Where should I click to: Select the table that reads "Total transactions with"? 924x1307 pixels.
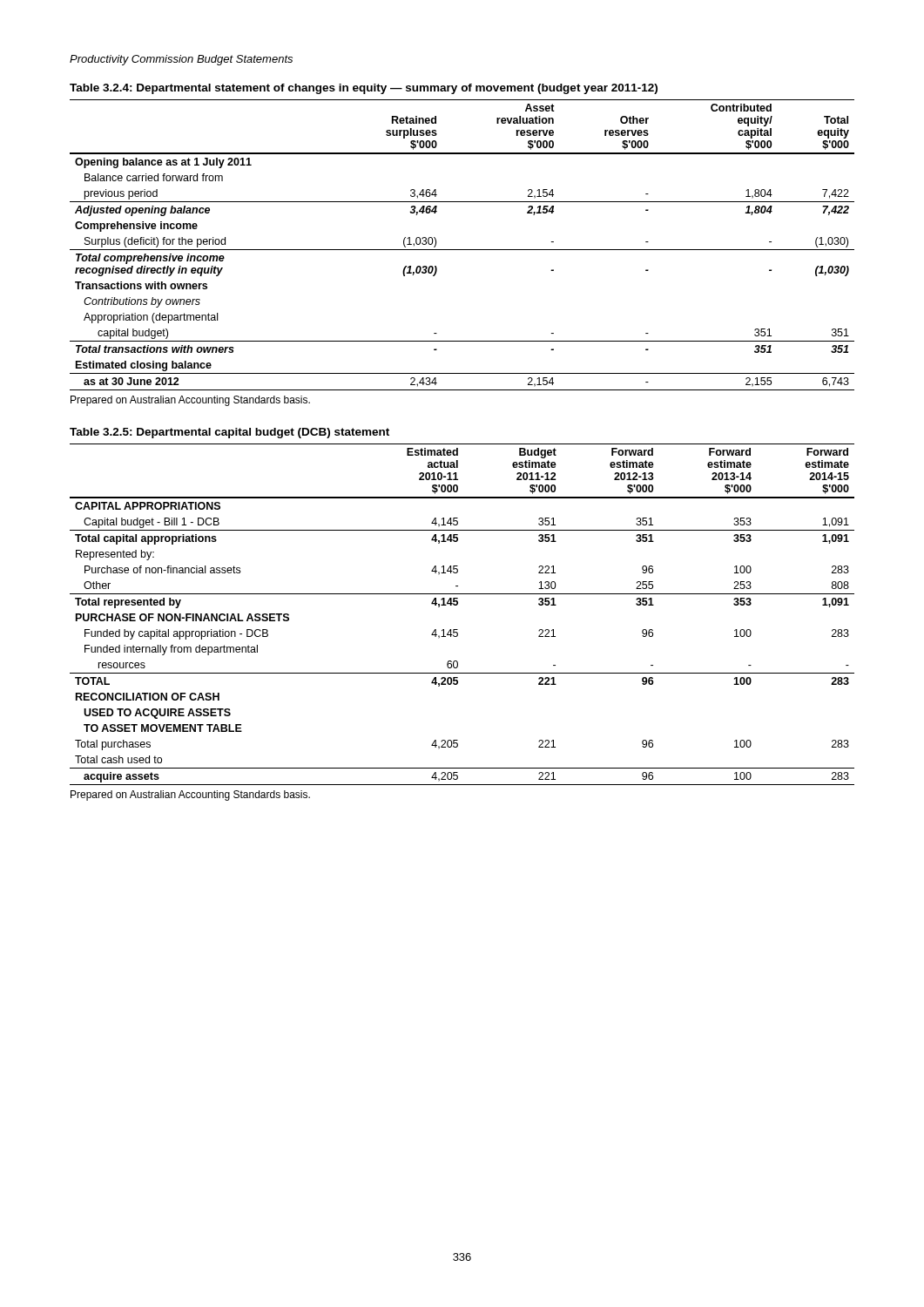pos(462,245)
